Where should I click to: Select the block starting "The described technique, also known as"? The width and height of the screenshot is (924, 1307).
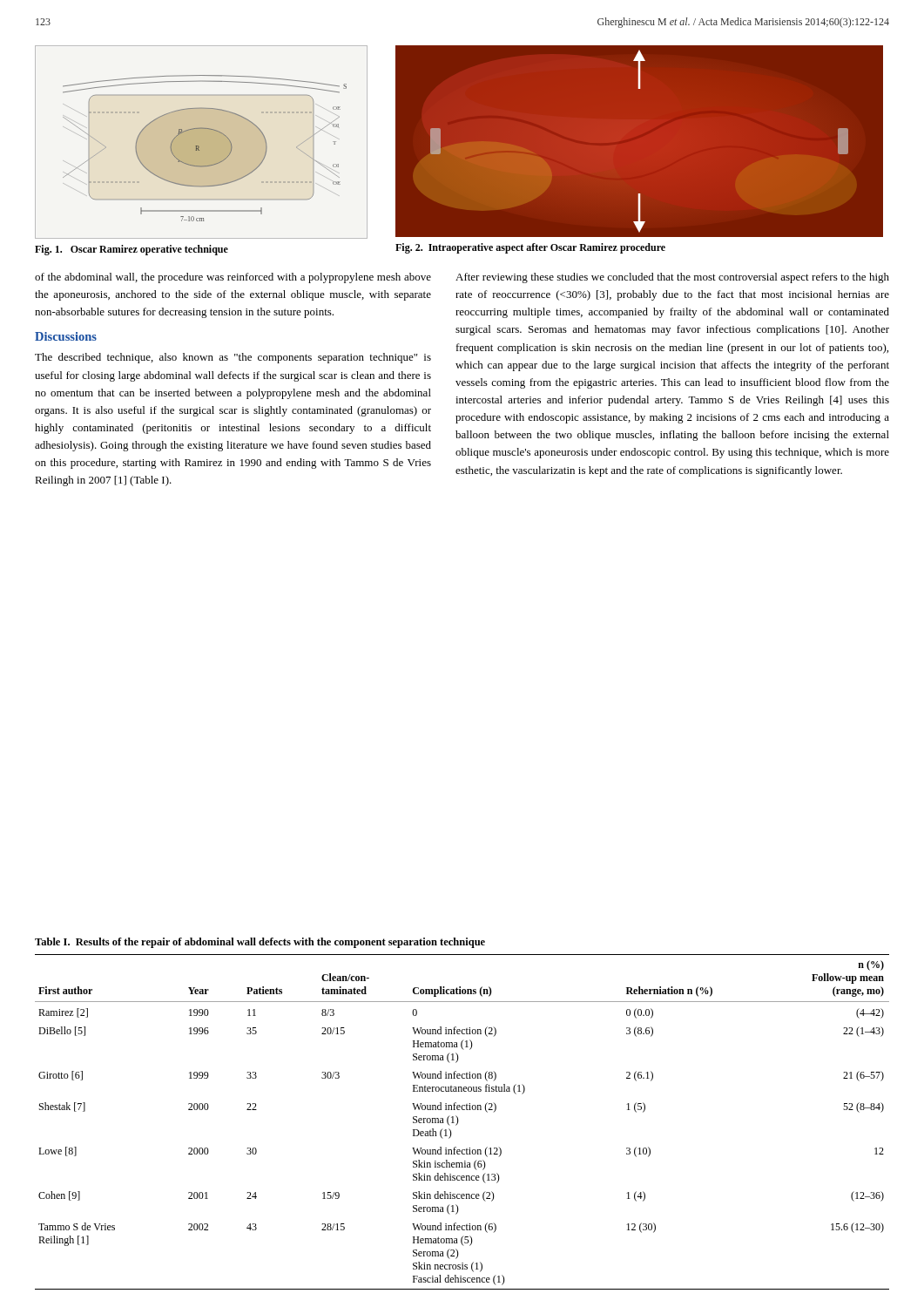coord(233,419)
